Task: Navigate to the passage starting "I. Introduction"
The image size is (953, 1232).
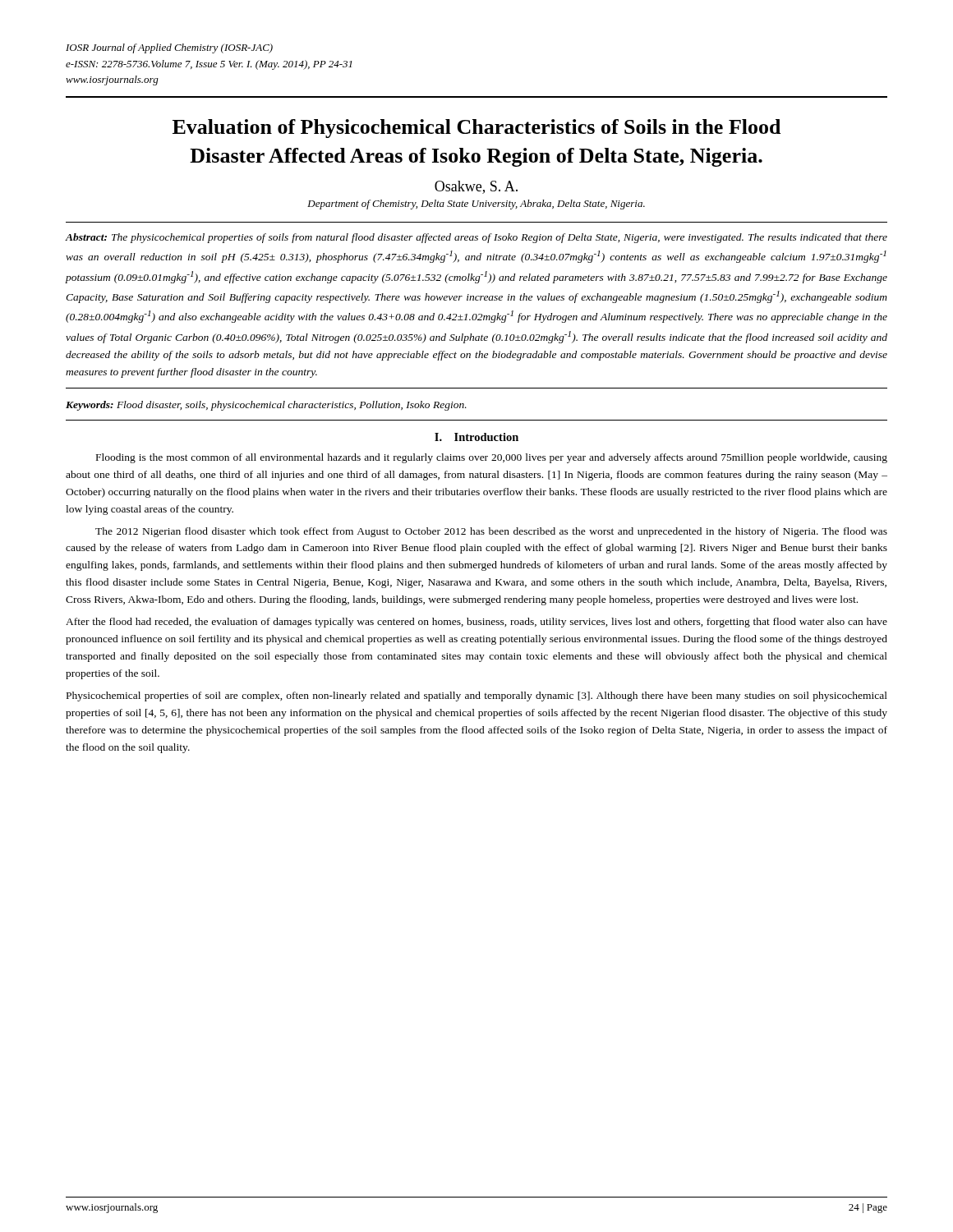Action: [x=476, y=437]
